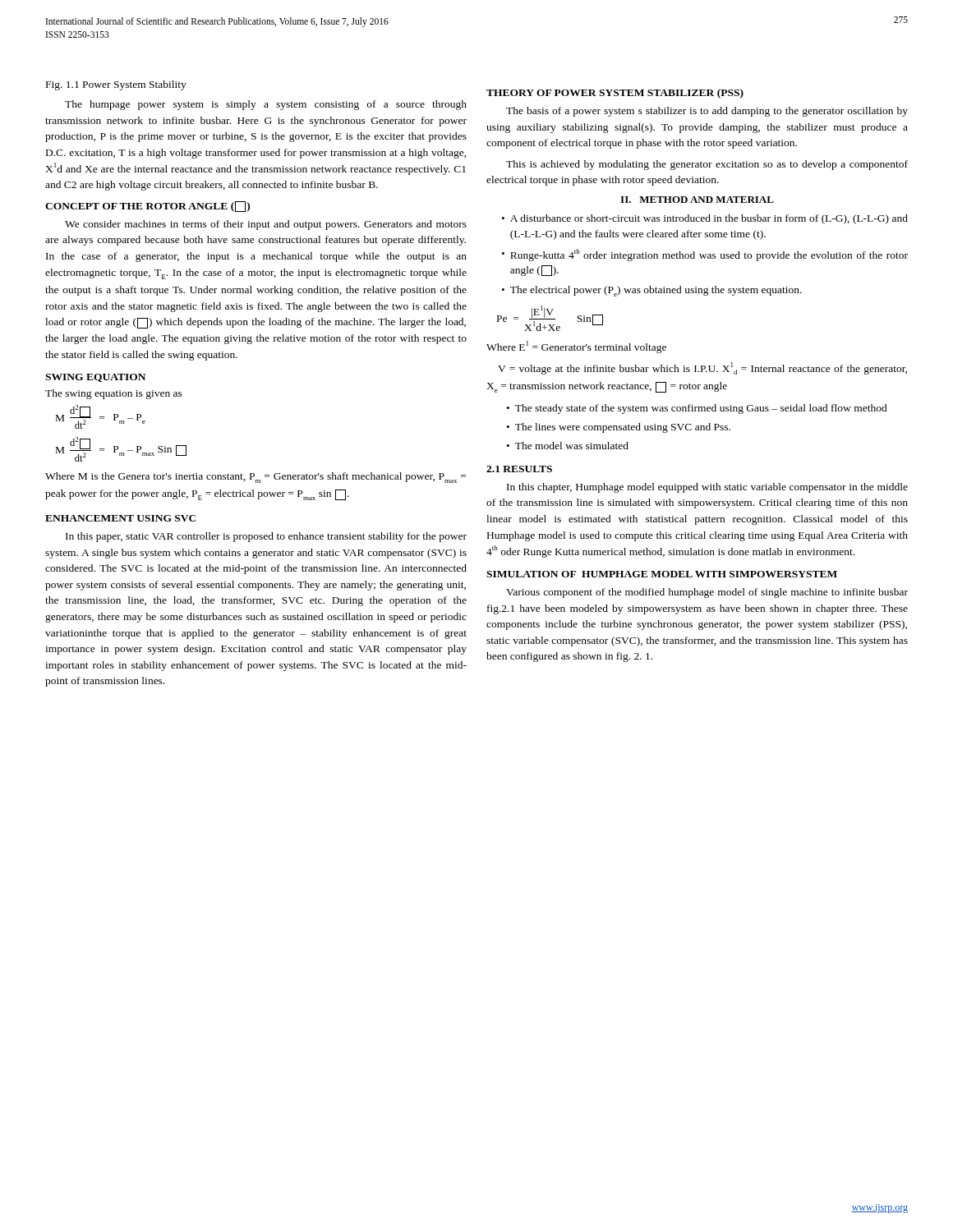953x1232 pixels.
Task: Point to the passage starting "SWING EQUATION"
Action: [95, 377]
